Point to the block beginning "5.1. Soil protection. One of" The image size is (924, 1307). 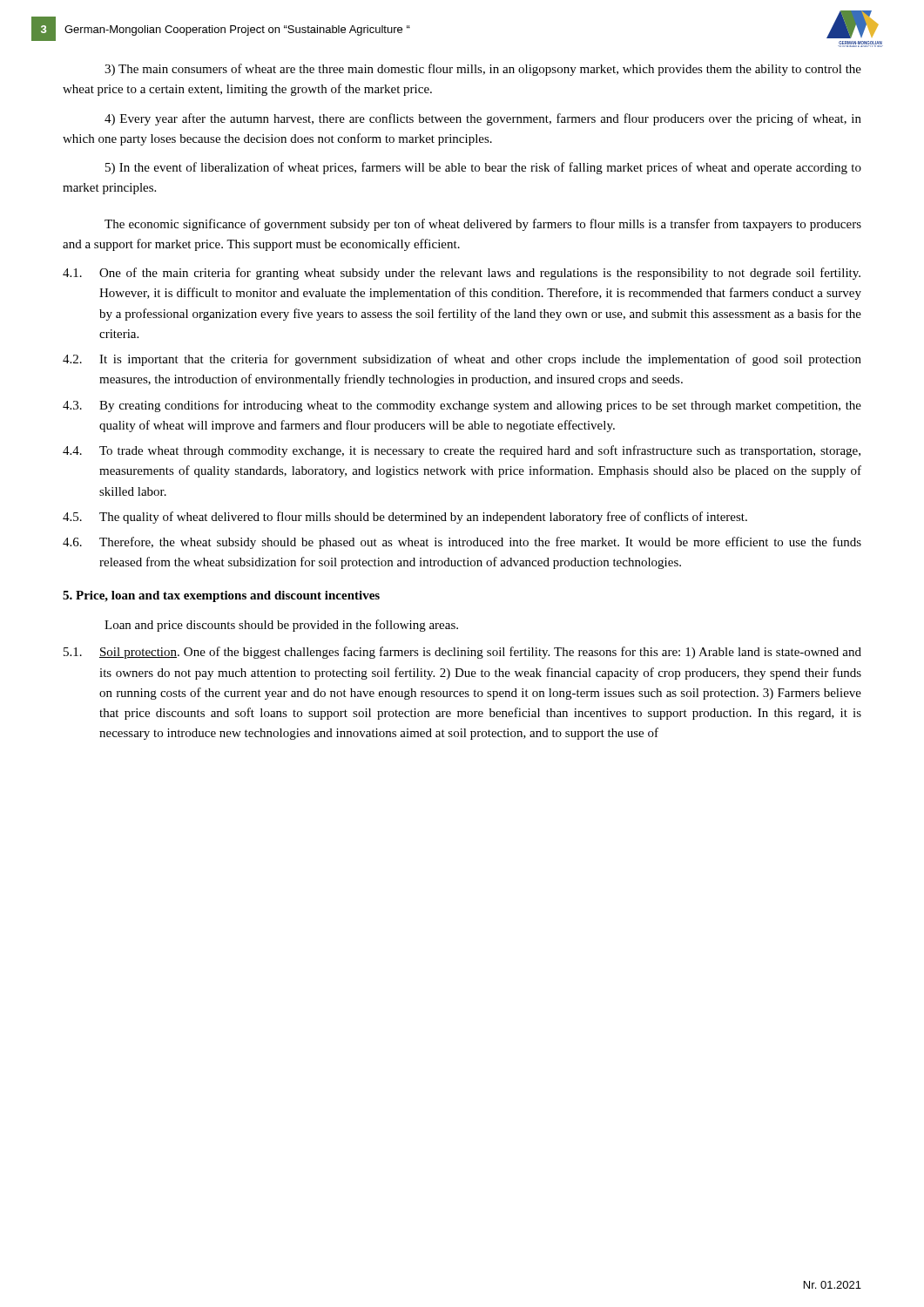pyautogui.click(x=462, y=693)
